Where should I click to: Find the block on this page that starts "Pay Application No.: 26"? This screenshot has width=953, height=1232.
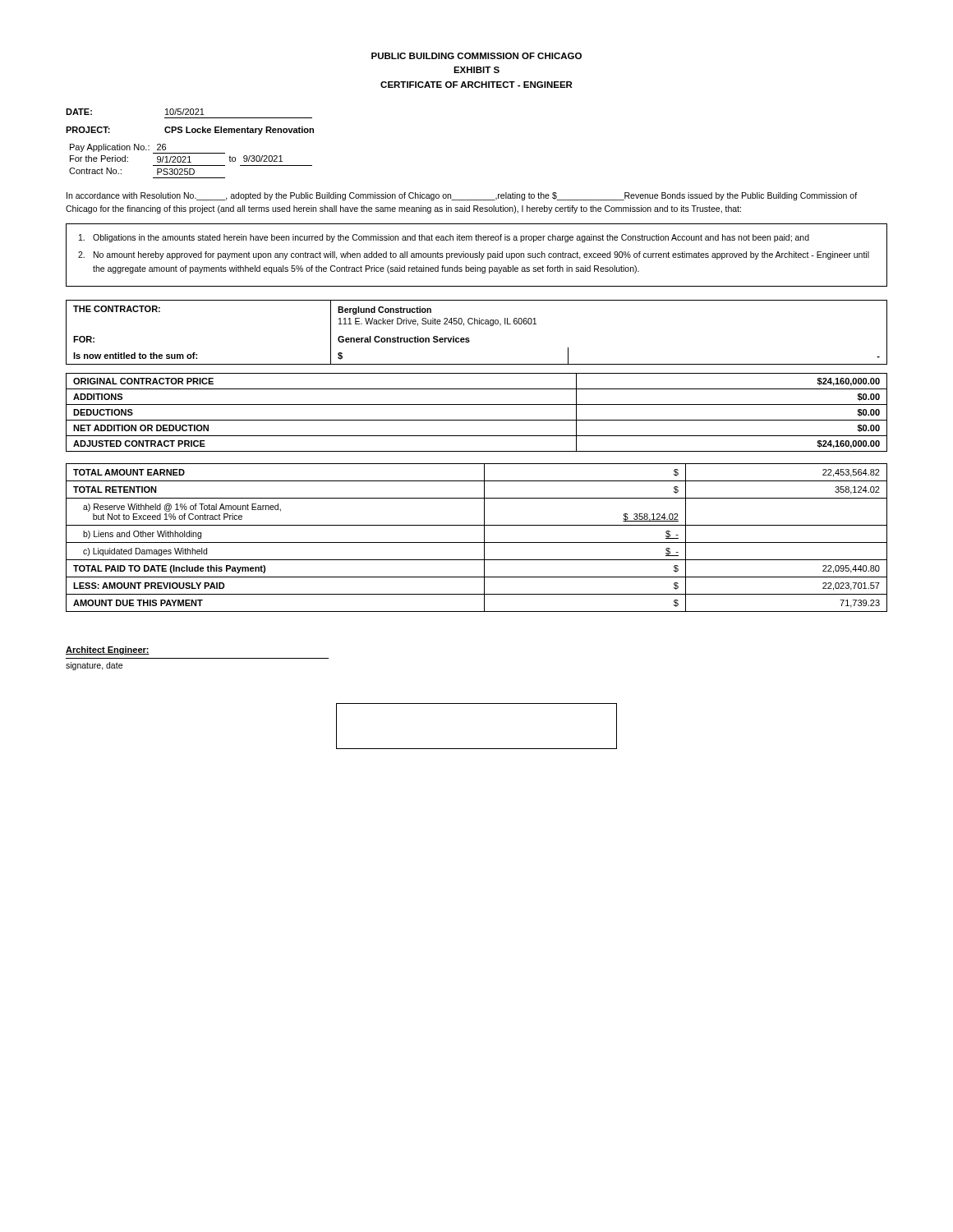point(189,160)
